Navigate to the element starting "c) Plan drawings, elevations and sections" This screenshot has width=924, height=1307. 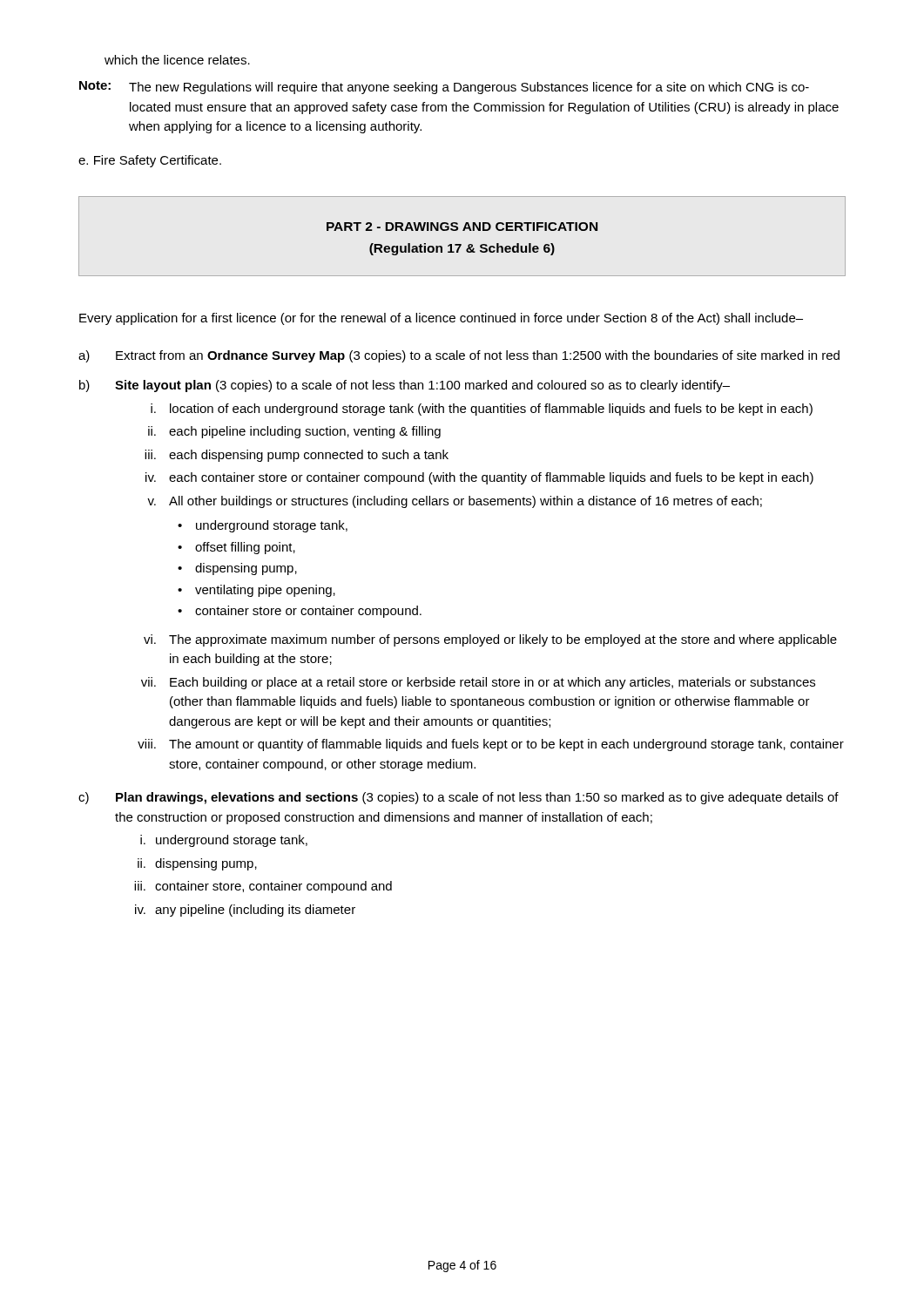(x=459, y=798)
